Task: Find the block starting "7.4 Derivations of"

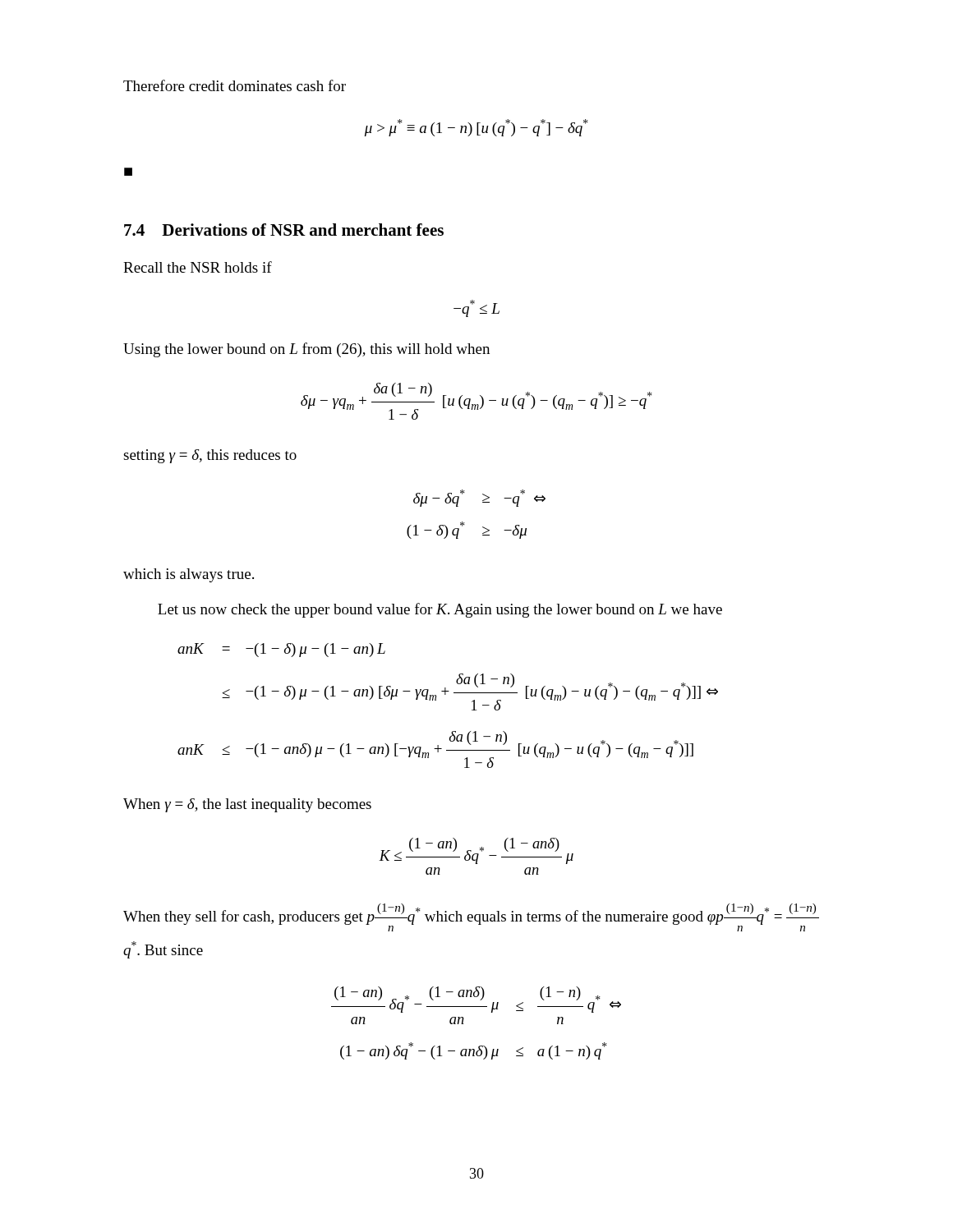Action: [284, 230]
